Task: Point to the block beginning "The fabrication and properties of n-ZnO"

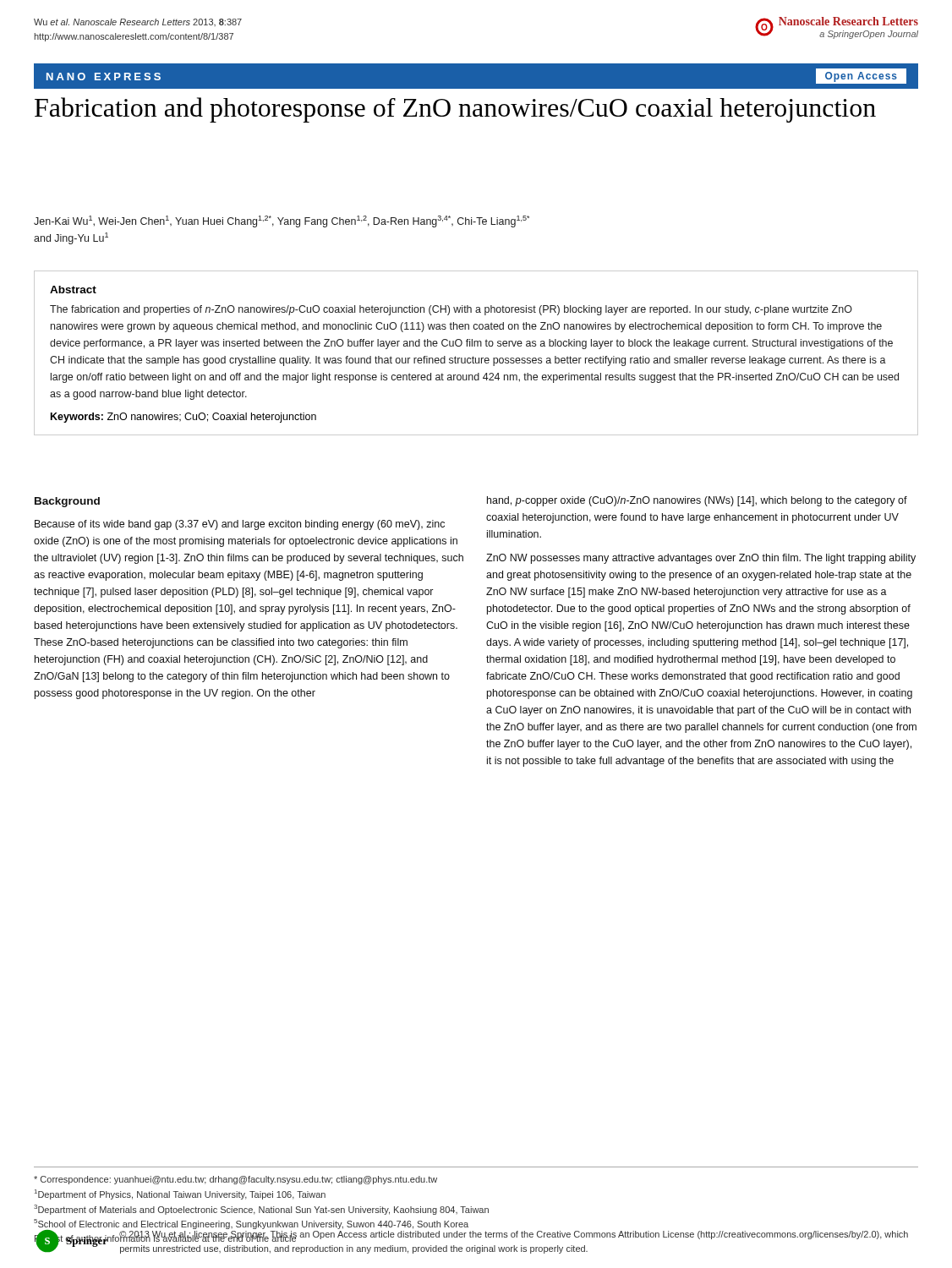Action: click(x=475, y=352)
